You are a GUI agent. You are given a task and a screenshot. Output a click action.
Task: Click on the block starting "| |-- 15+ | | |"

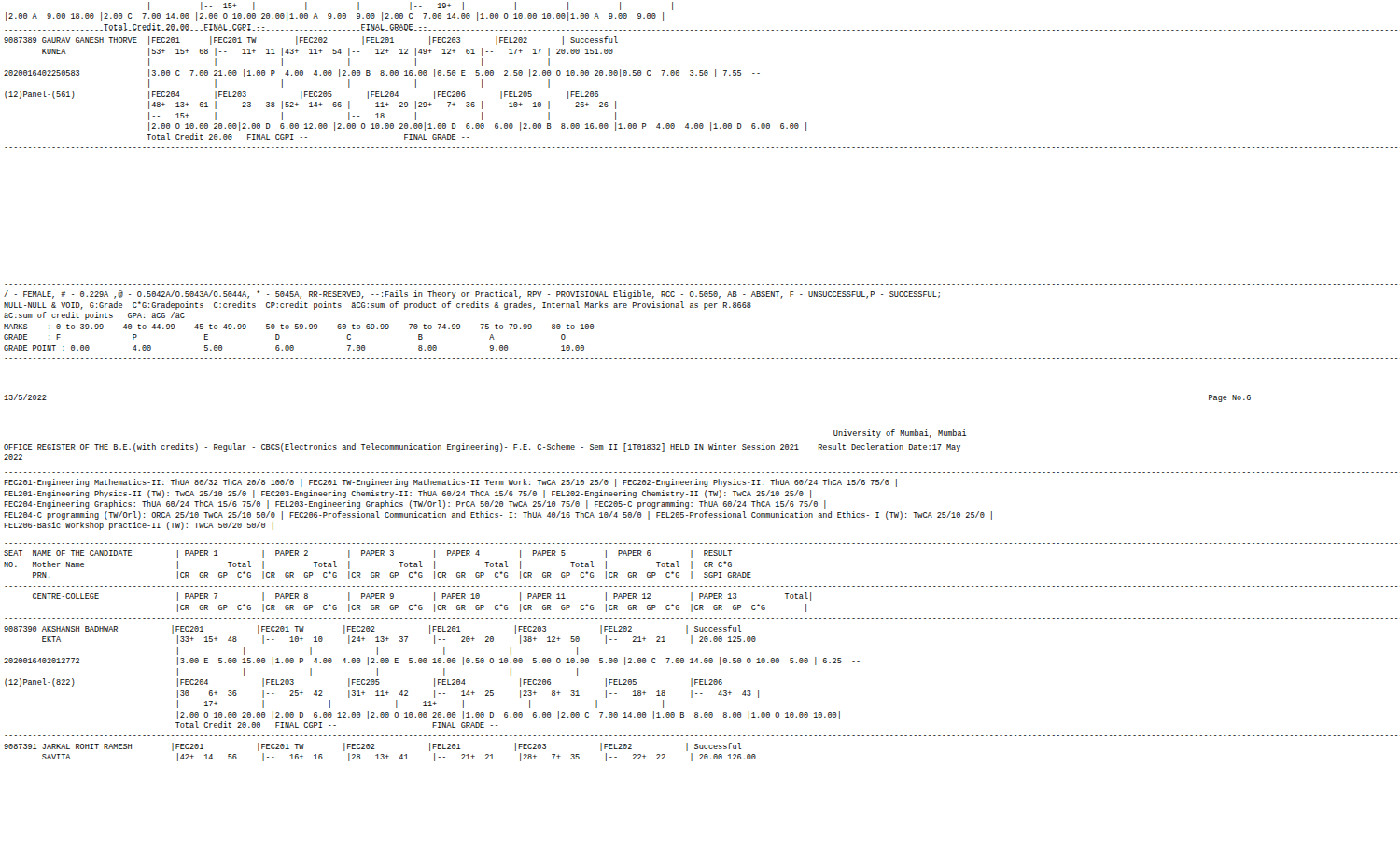tap(700, 18)
